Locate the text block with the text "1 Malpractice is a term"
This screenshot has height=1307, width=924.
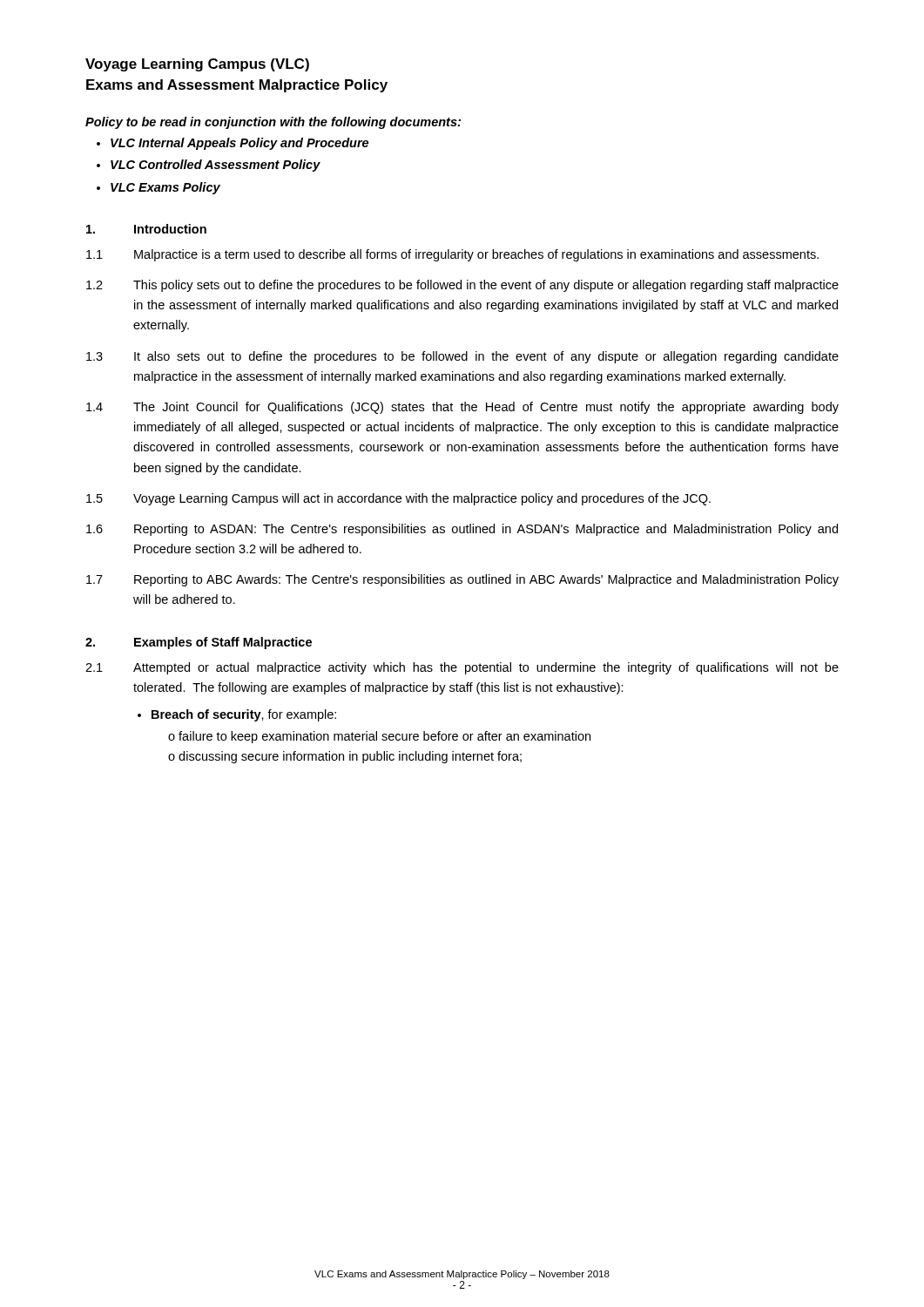point(462,255)
